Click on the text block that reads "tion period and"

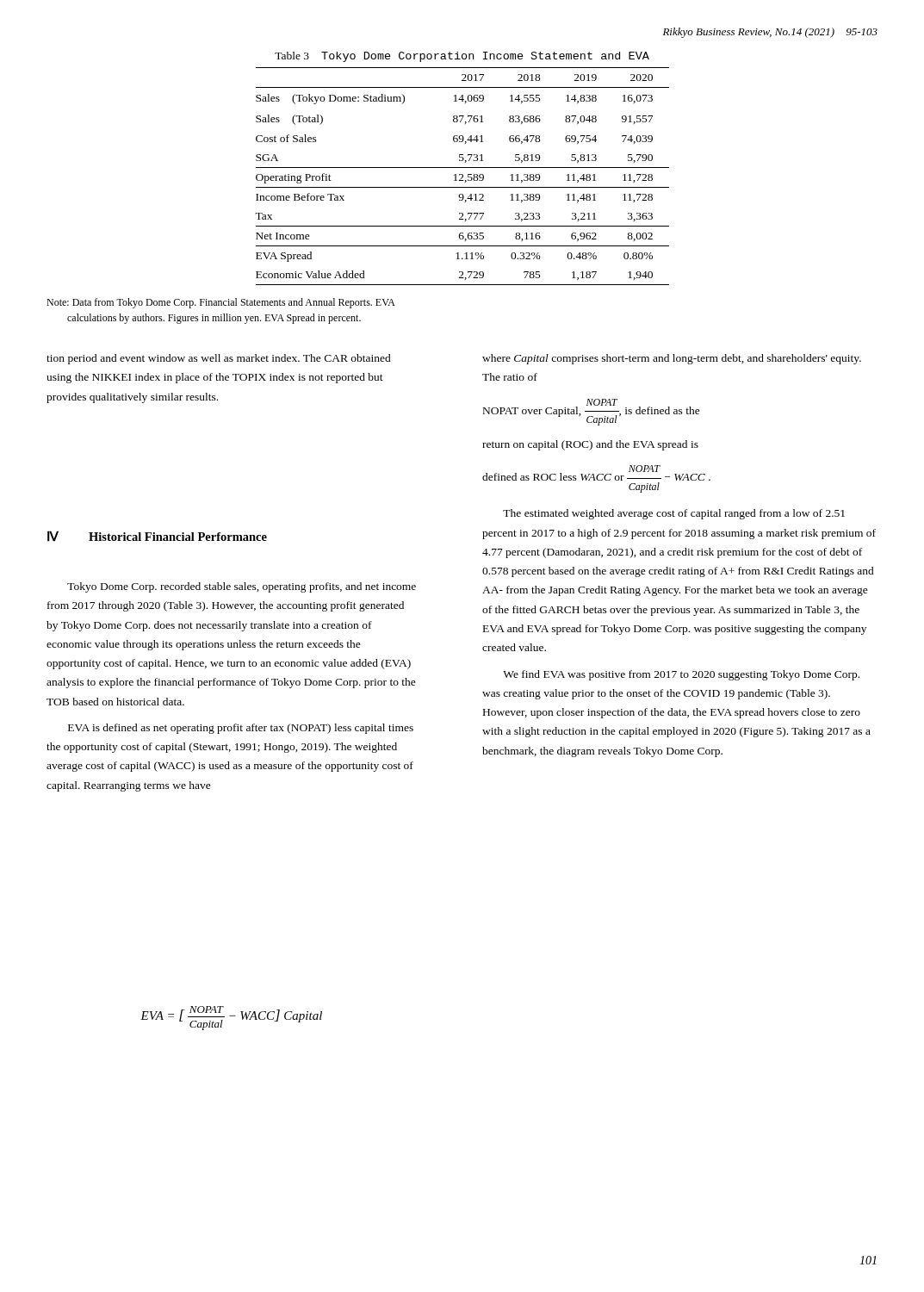coord(232,378)
